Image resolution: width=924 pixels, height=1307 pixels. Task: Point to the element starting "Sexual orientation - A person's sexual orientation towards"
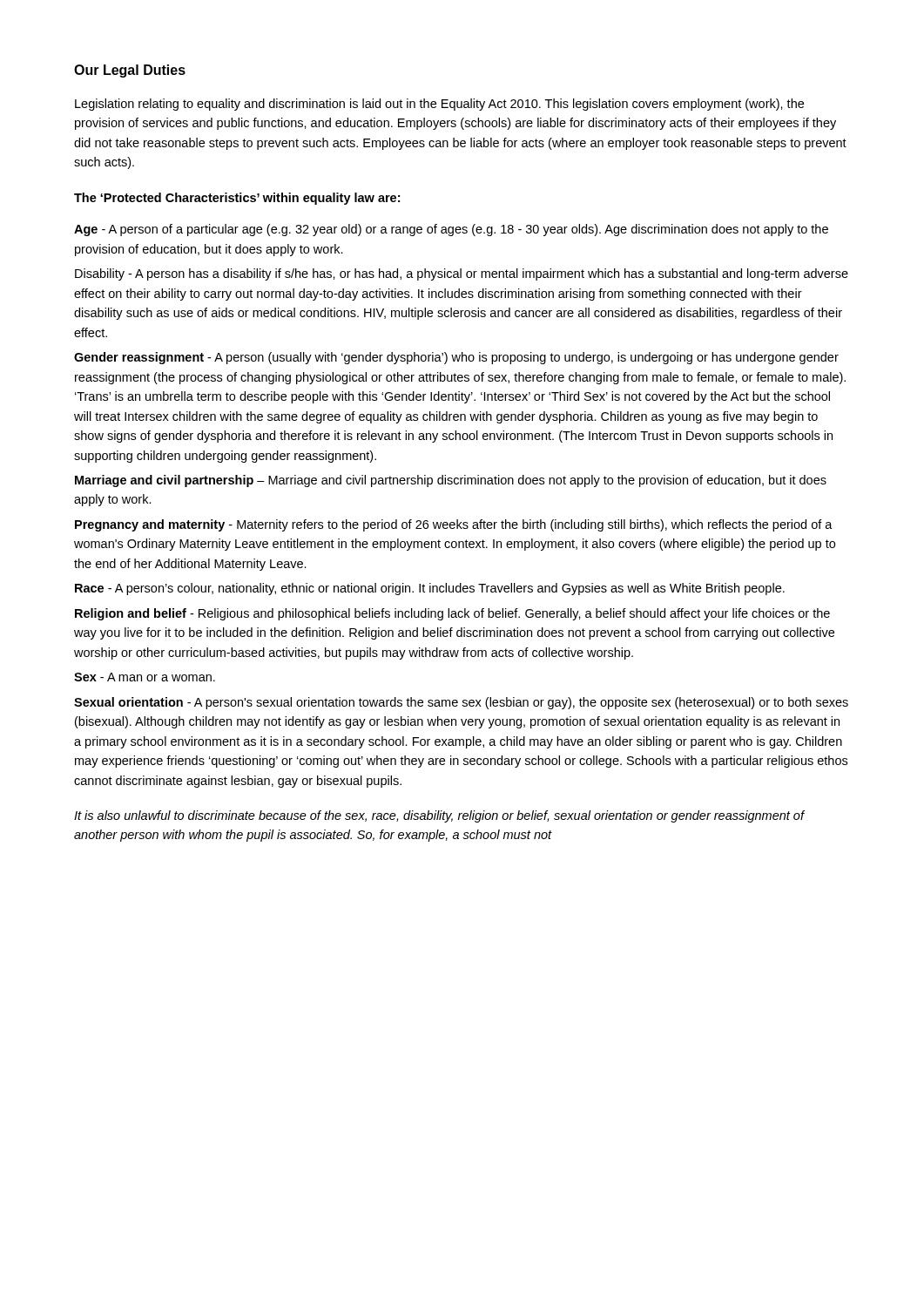461,741
